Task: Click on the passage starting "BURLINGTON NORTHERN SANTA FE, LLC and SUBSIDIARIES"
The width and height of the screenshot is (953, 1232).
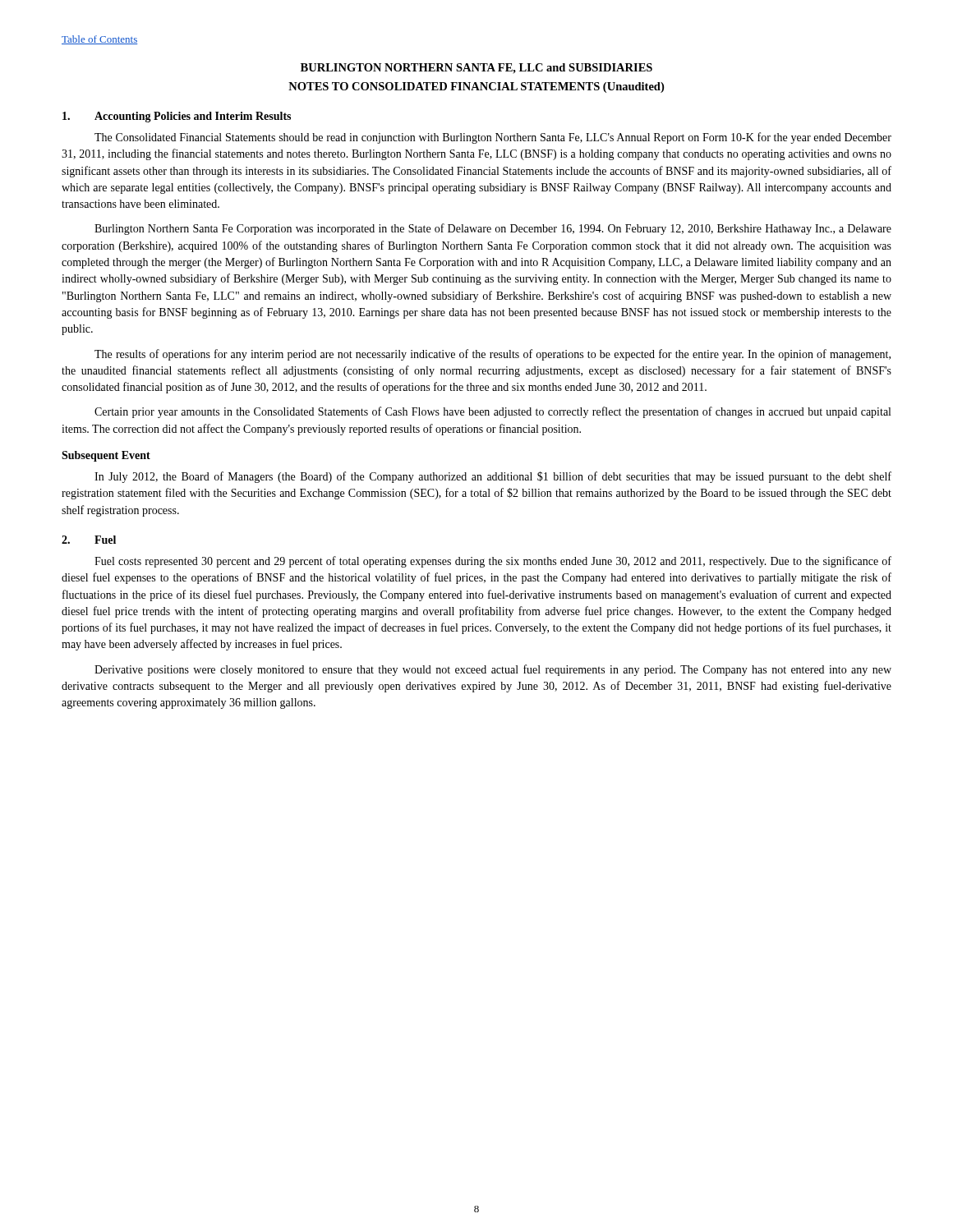Action: point(476,67)
